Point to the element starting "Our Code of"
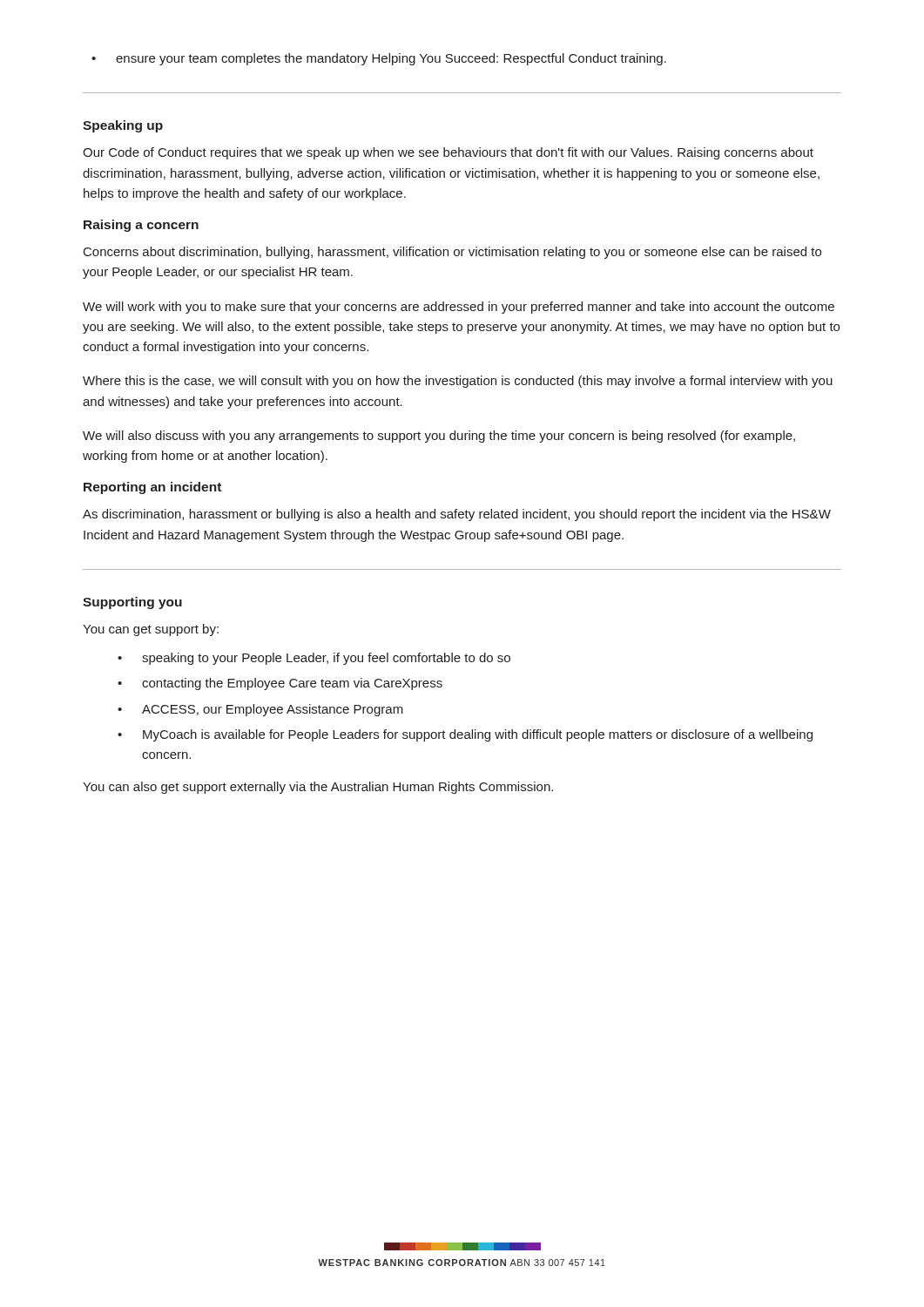 (x=452, y=173)
